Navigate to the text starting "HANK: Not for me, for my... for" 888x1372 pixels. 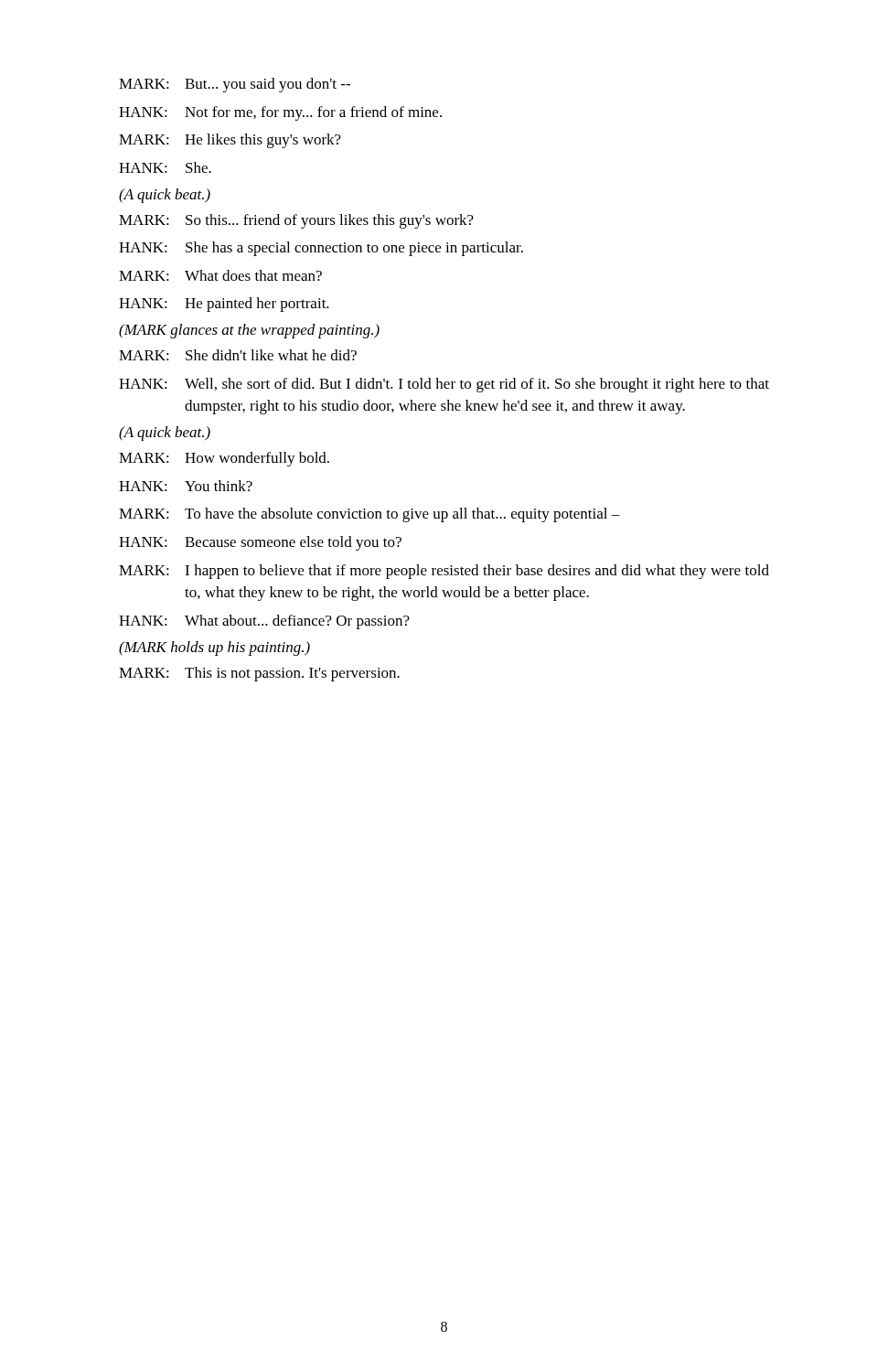(x=444, y=113)
